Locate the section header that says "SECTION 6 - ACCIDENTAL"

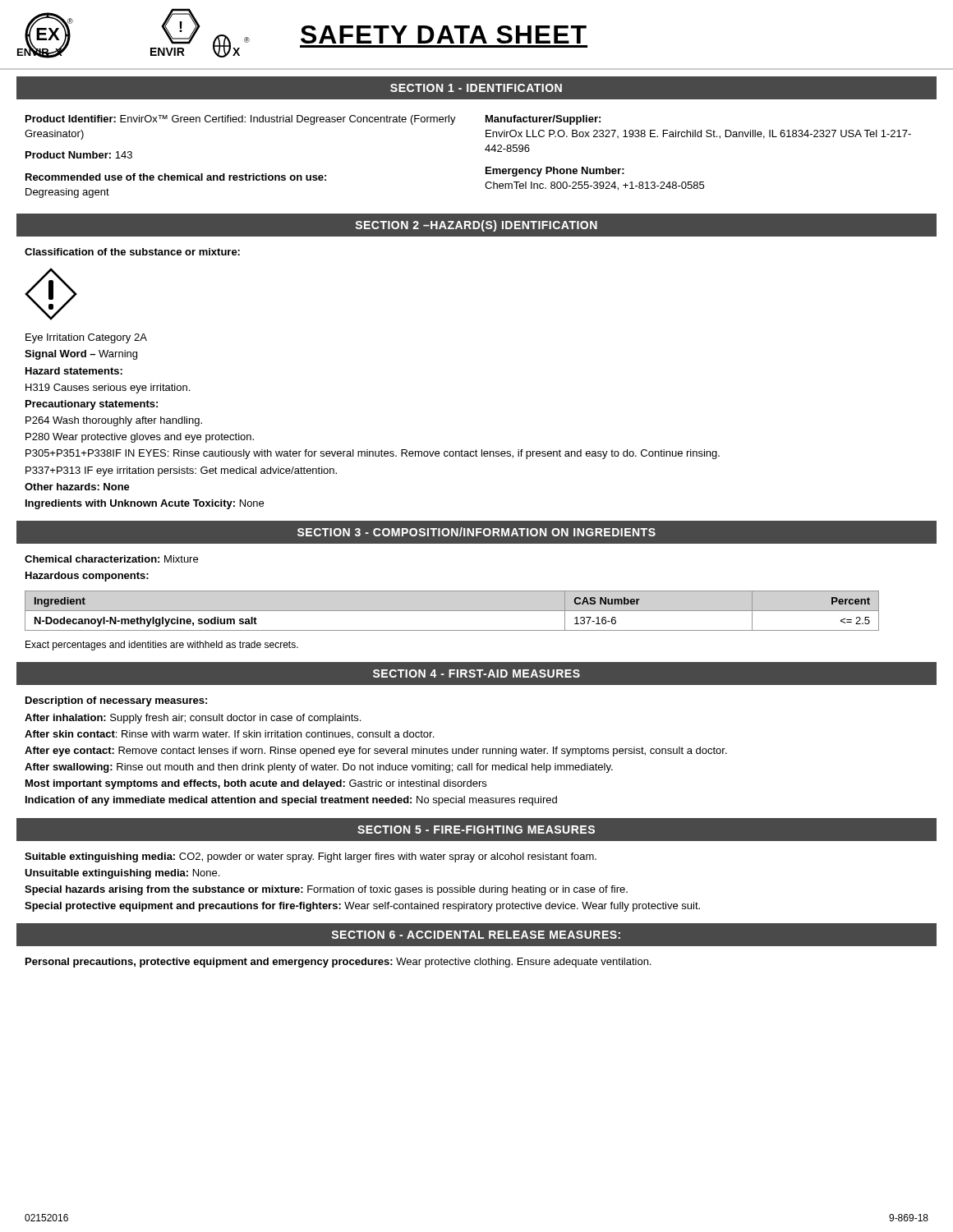[476, 935]
